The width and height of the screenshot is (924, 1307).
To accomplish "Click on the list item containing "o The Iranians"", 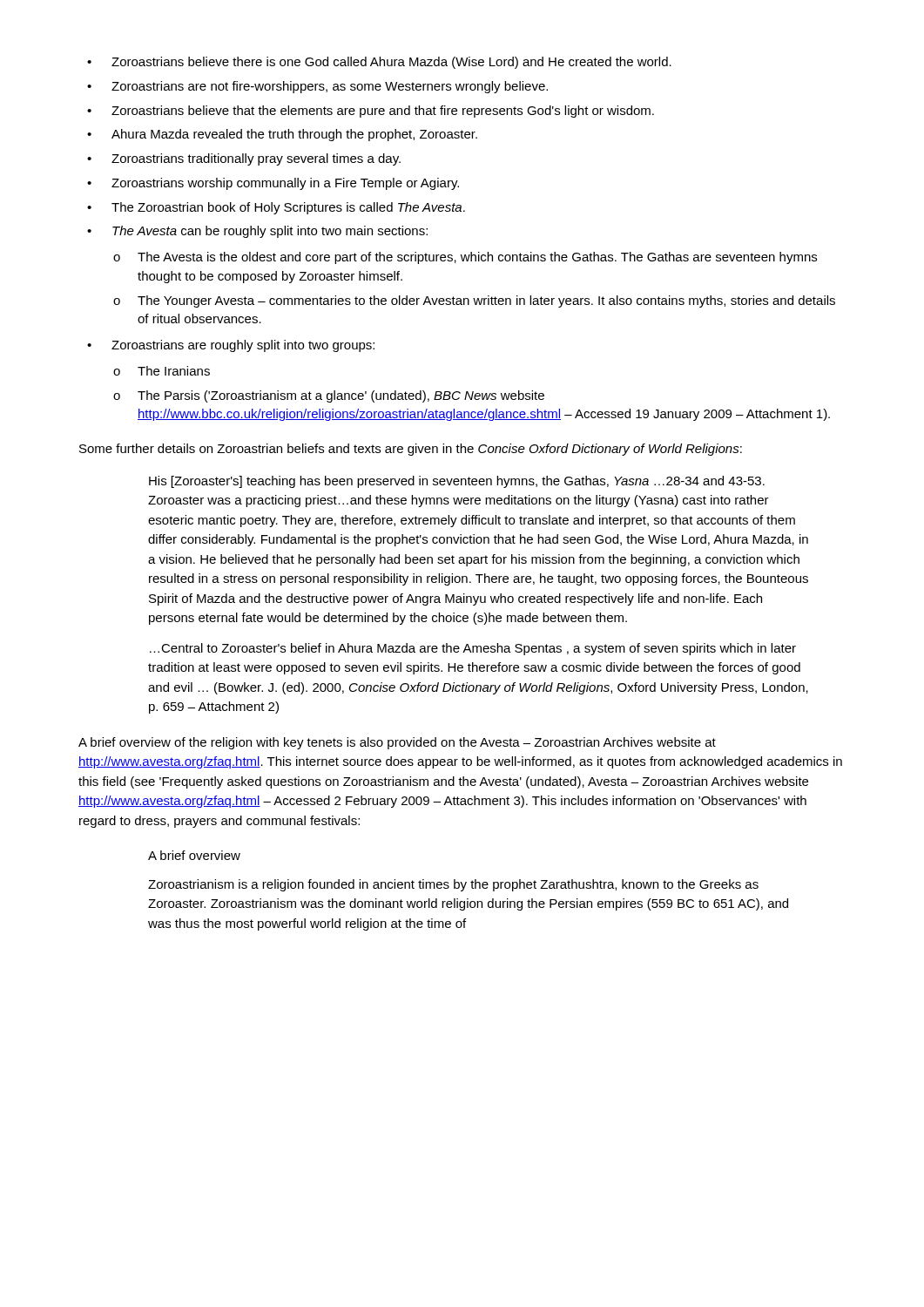I will [162, 371].
